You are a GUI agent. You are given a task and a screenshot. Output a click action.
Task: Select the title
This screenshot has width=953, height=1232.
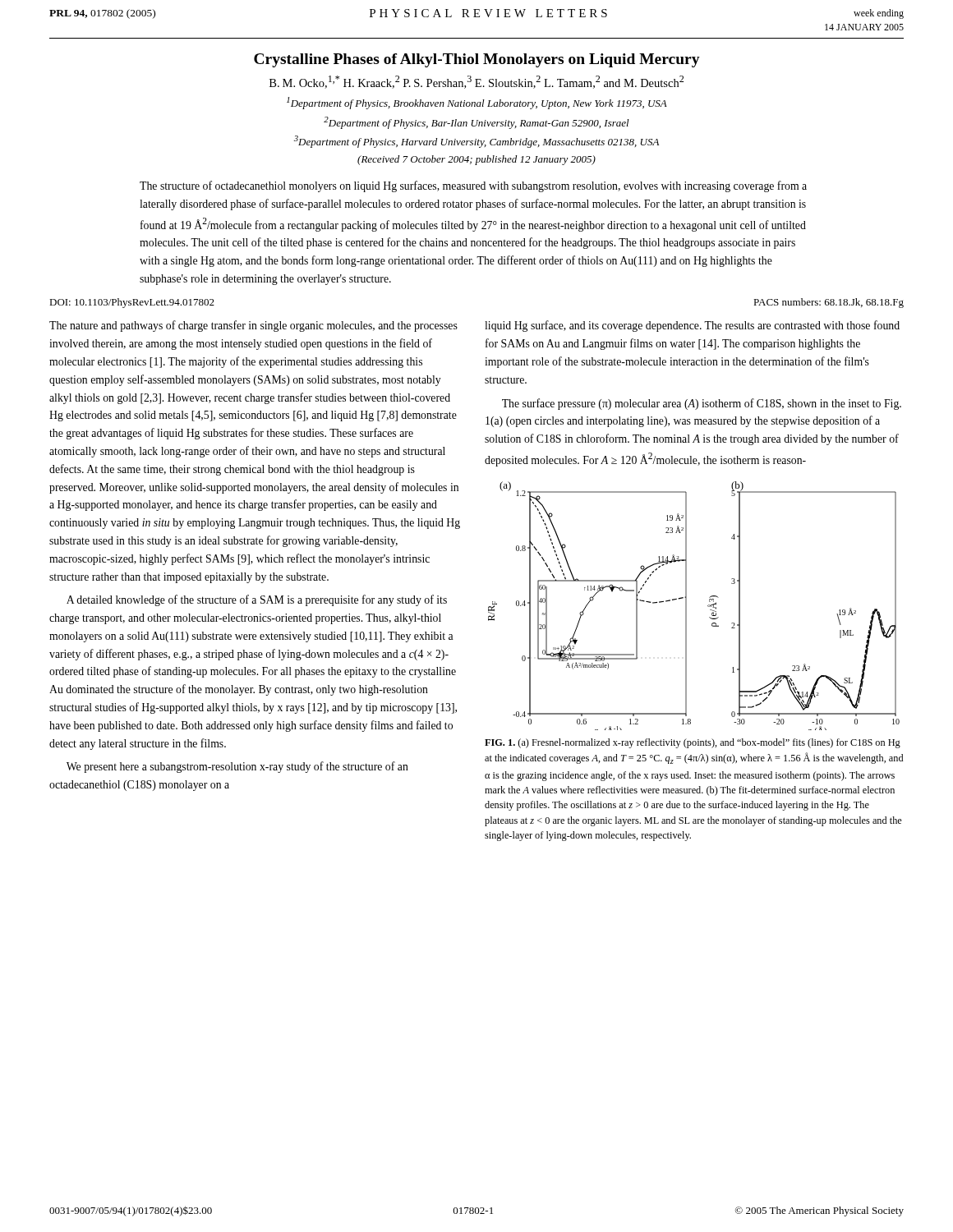476,58
